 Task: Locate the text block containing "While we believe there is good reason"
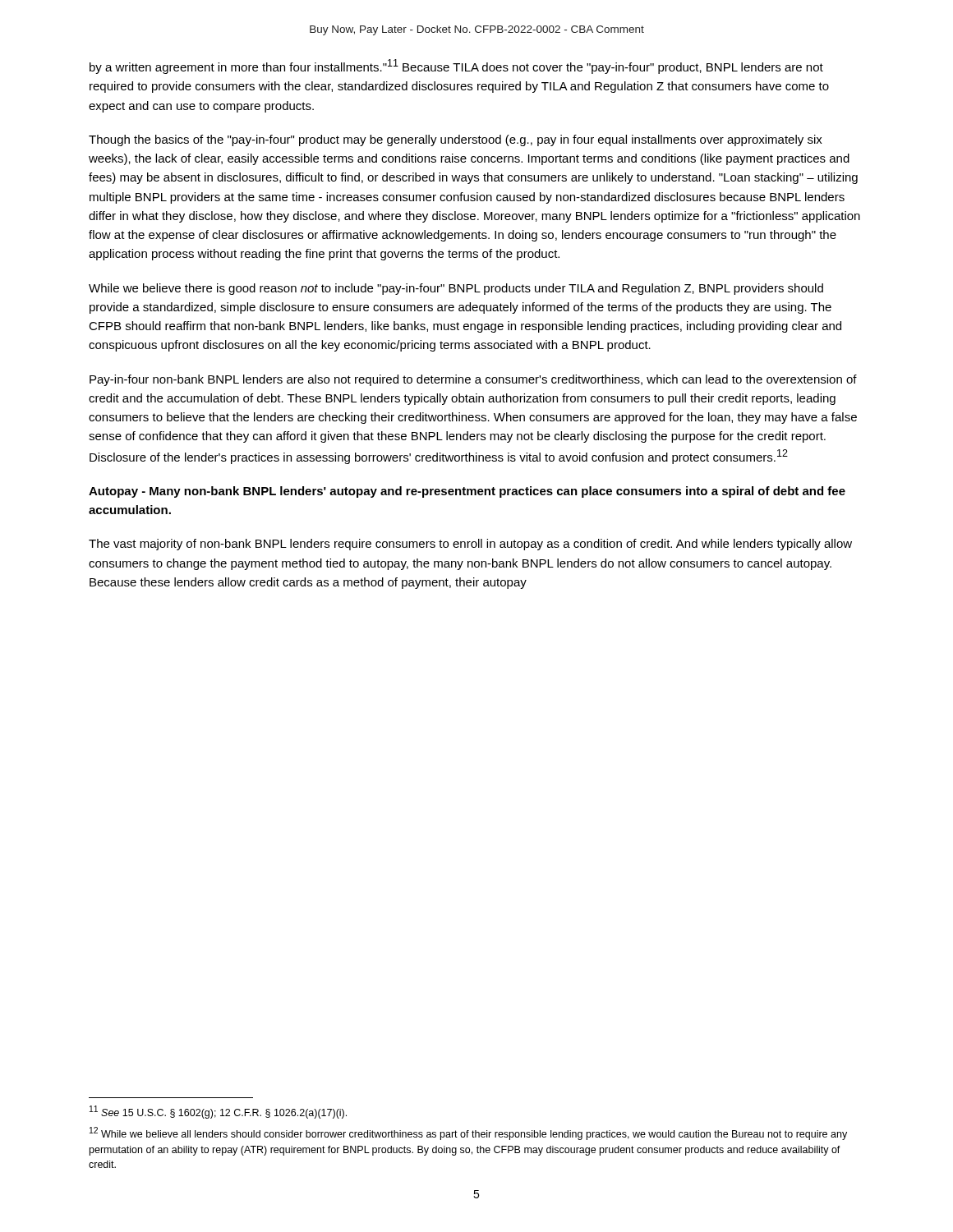pos(465,316)
